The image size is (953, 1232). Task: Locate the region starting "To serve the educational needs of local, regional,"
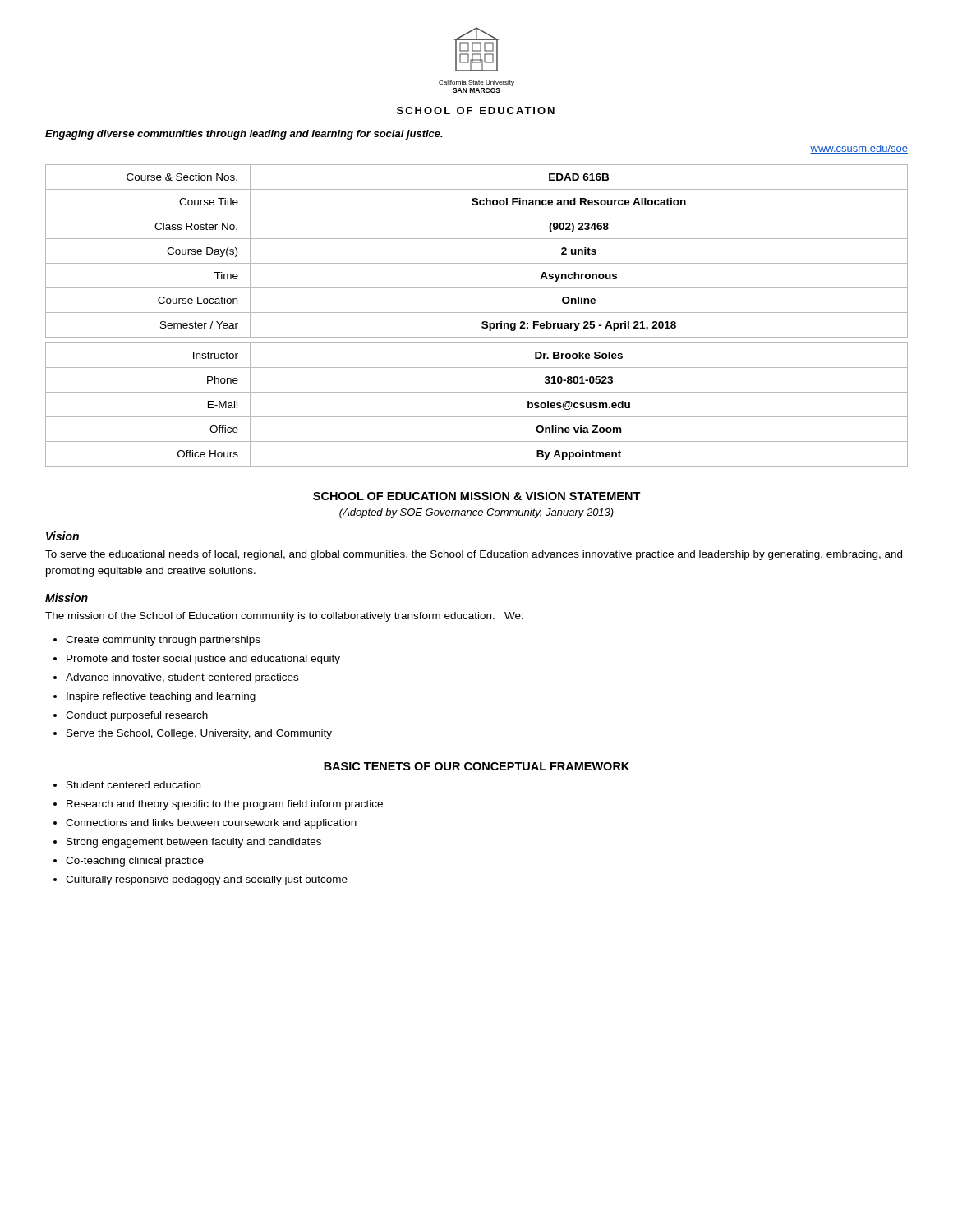474,562
